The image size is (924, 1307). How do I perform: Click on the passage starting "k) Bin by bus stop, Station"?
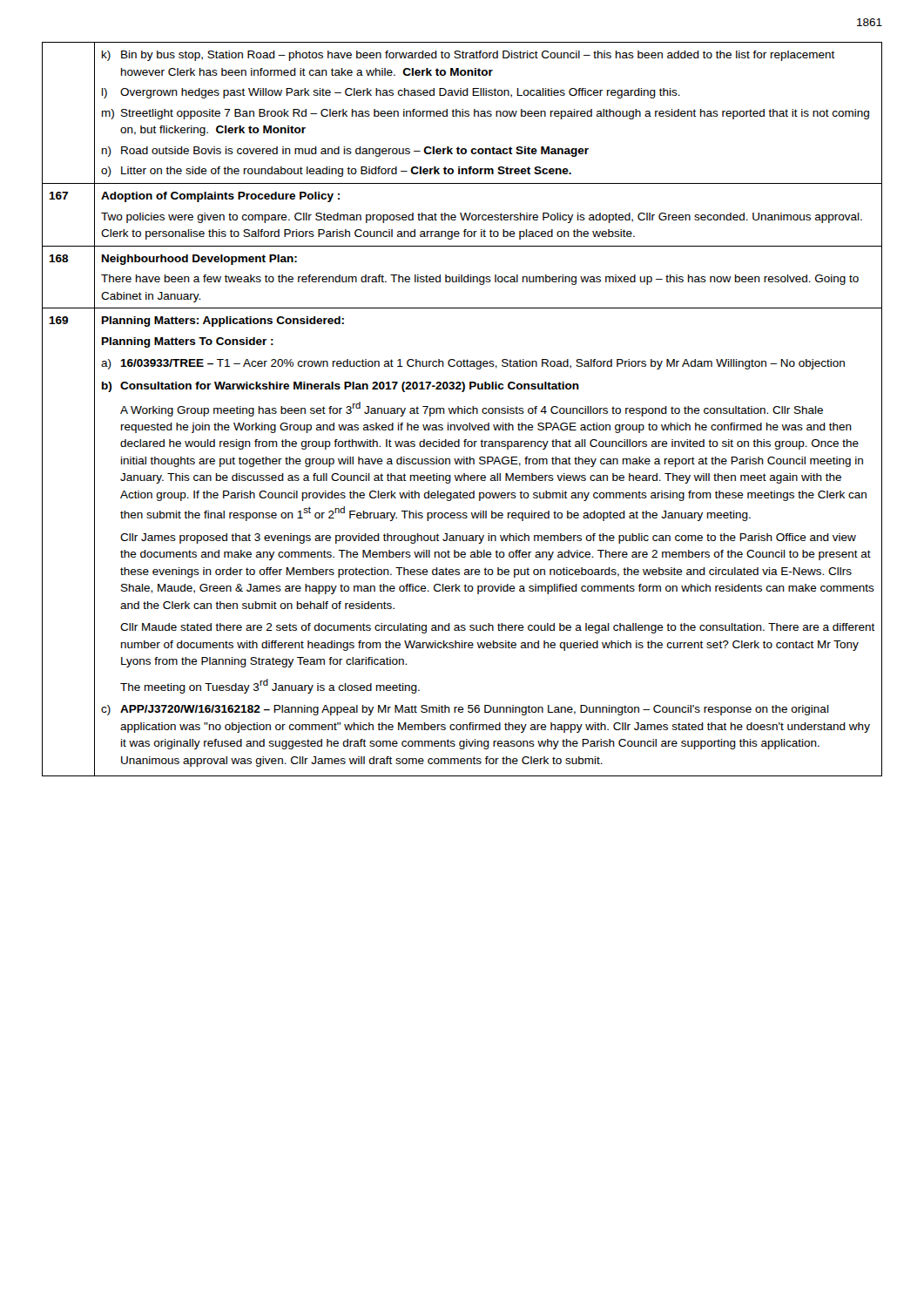pyautogui.click(x=488, y=63)
